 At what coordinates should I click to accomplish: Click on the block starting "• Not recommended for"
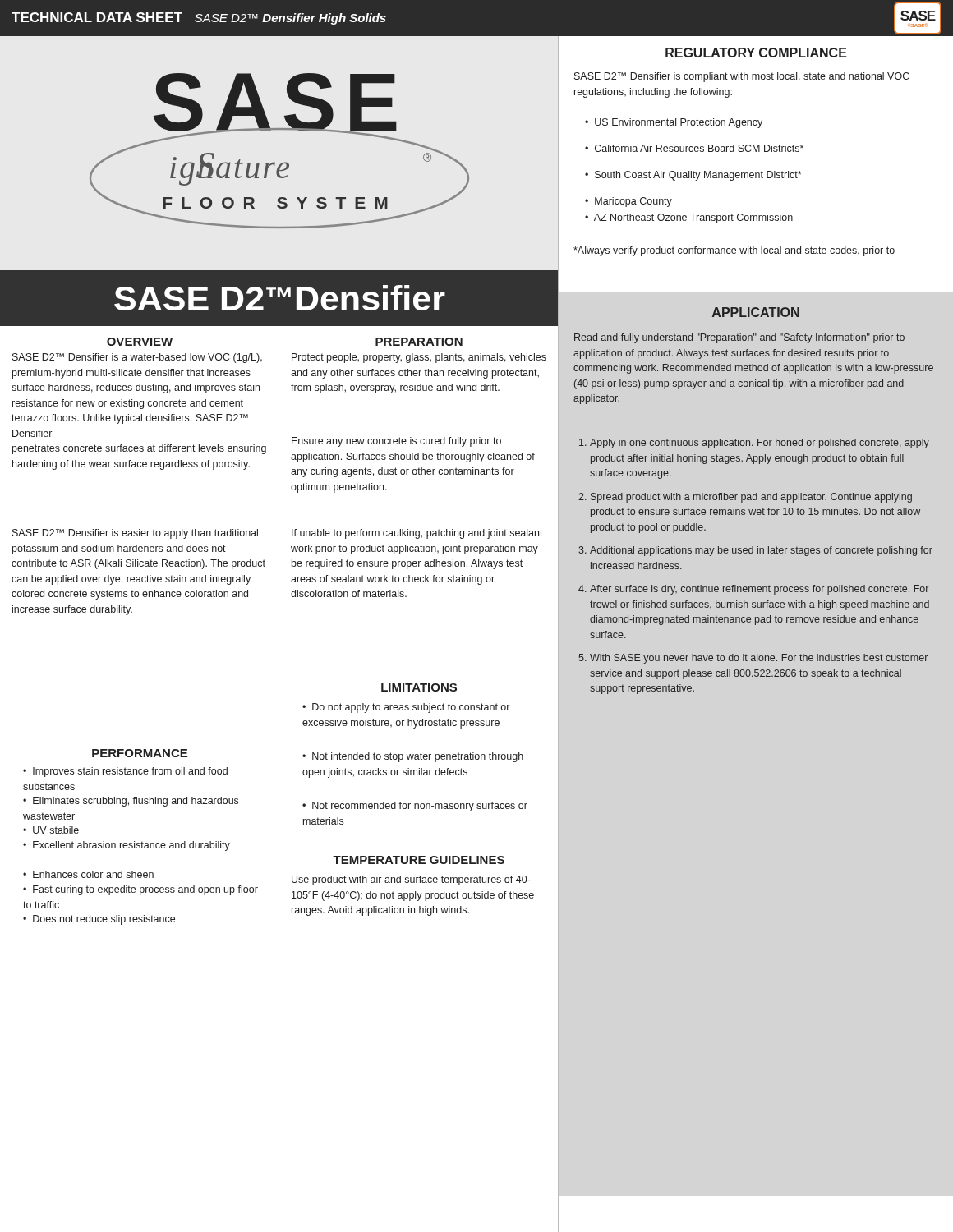click(x=415, y=813)
